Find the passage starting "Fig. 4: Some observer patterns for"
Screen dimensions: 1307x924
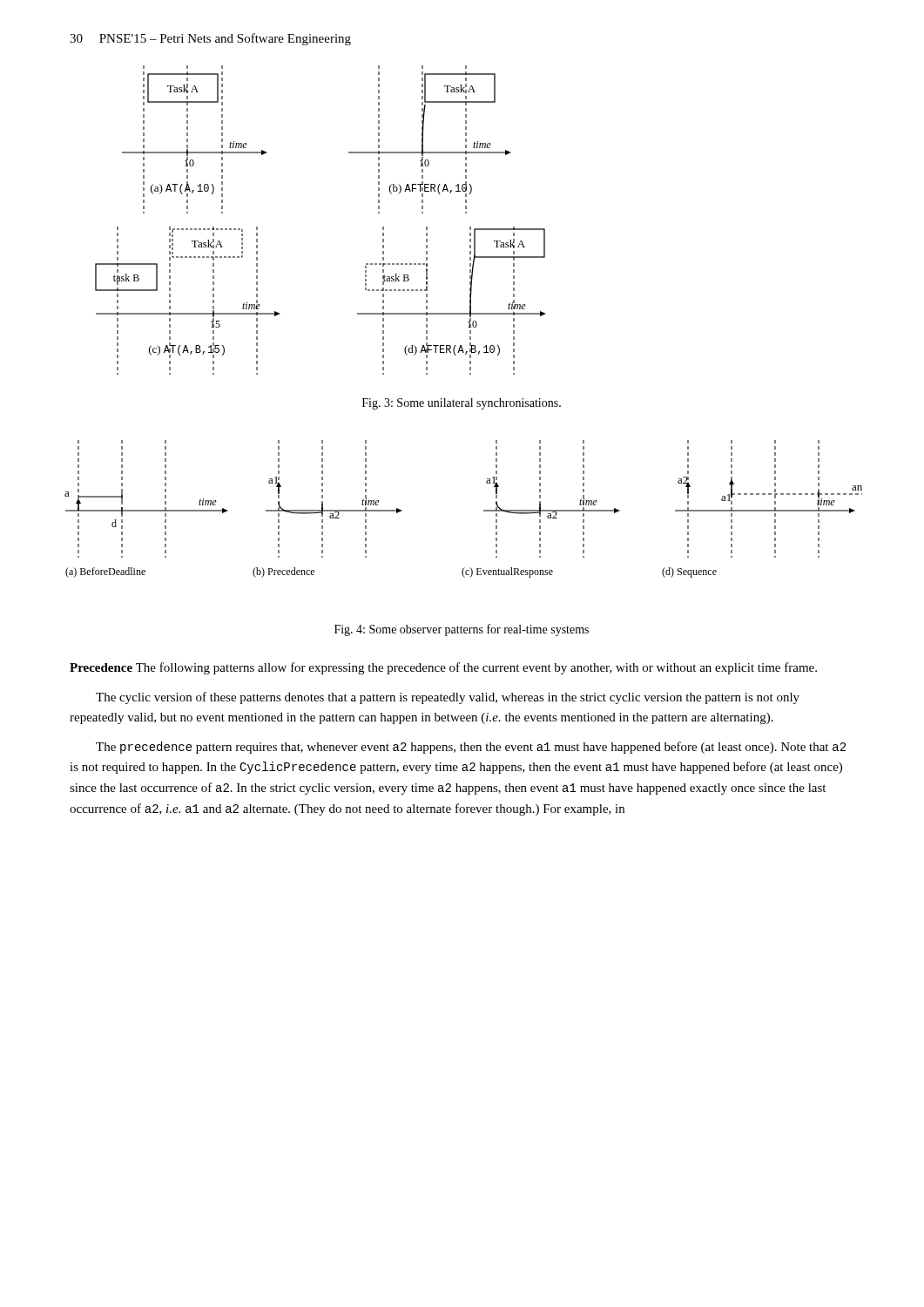[x=462, y=630]
